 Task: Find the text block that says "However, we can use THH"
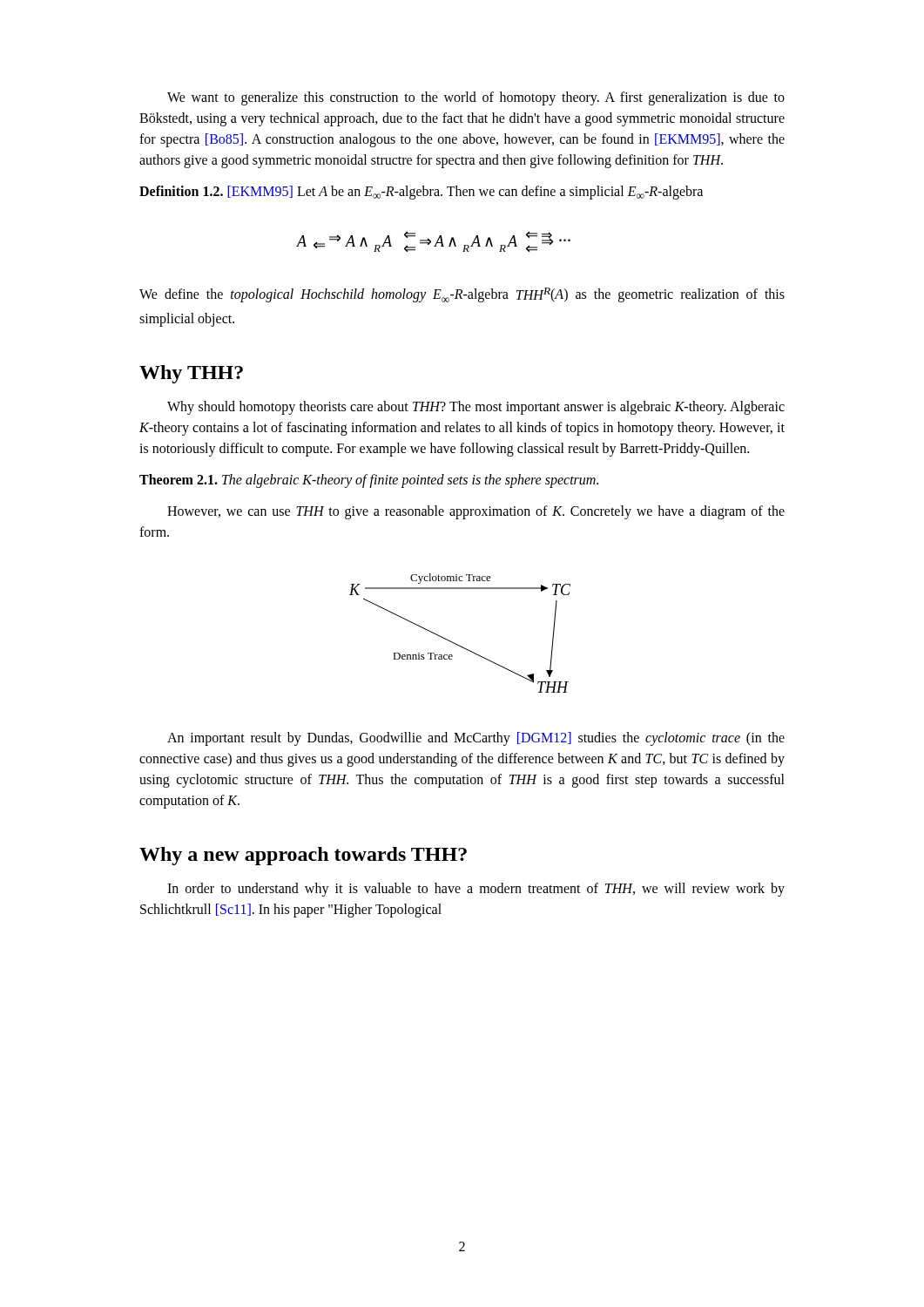(462, 521)
